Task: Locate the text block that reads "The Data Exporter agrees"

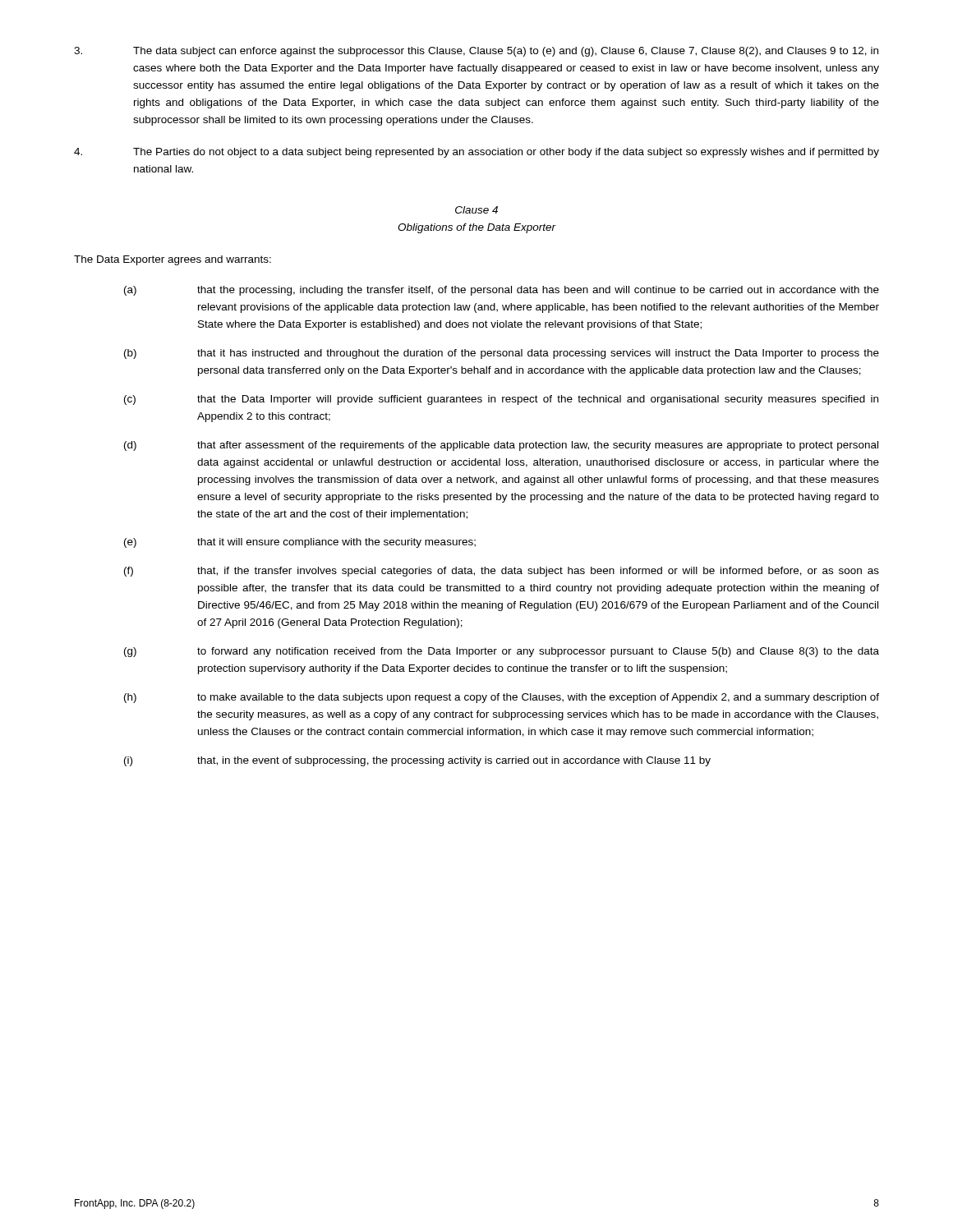Action: (x=173, y=259)
